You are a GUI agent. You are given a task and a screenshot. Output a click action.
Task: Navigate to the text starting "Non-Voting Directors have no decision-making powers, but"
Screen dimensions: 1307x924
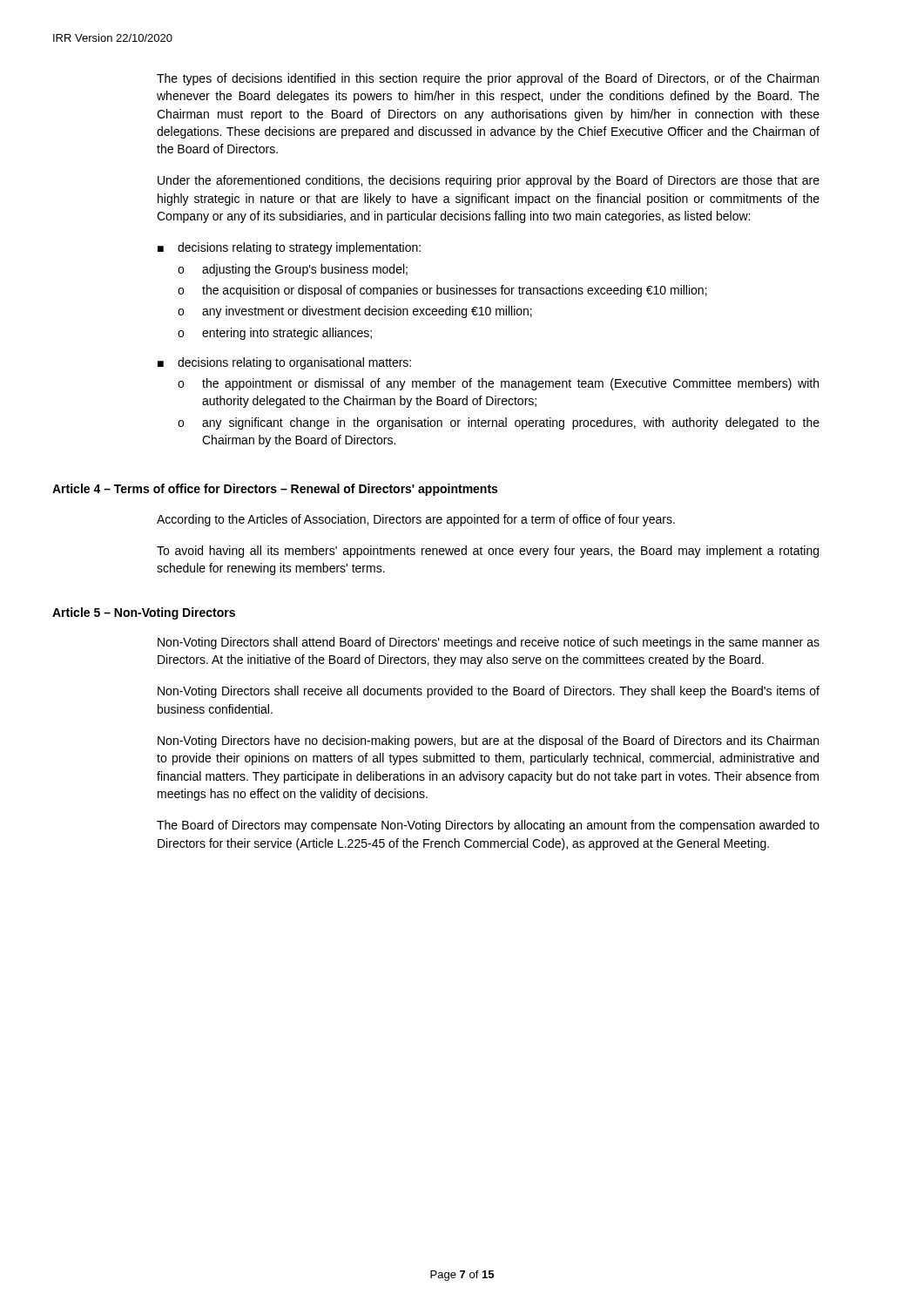tap(488, 767)
